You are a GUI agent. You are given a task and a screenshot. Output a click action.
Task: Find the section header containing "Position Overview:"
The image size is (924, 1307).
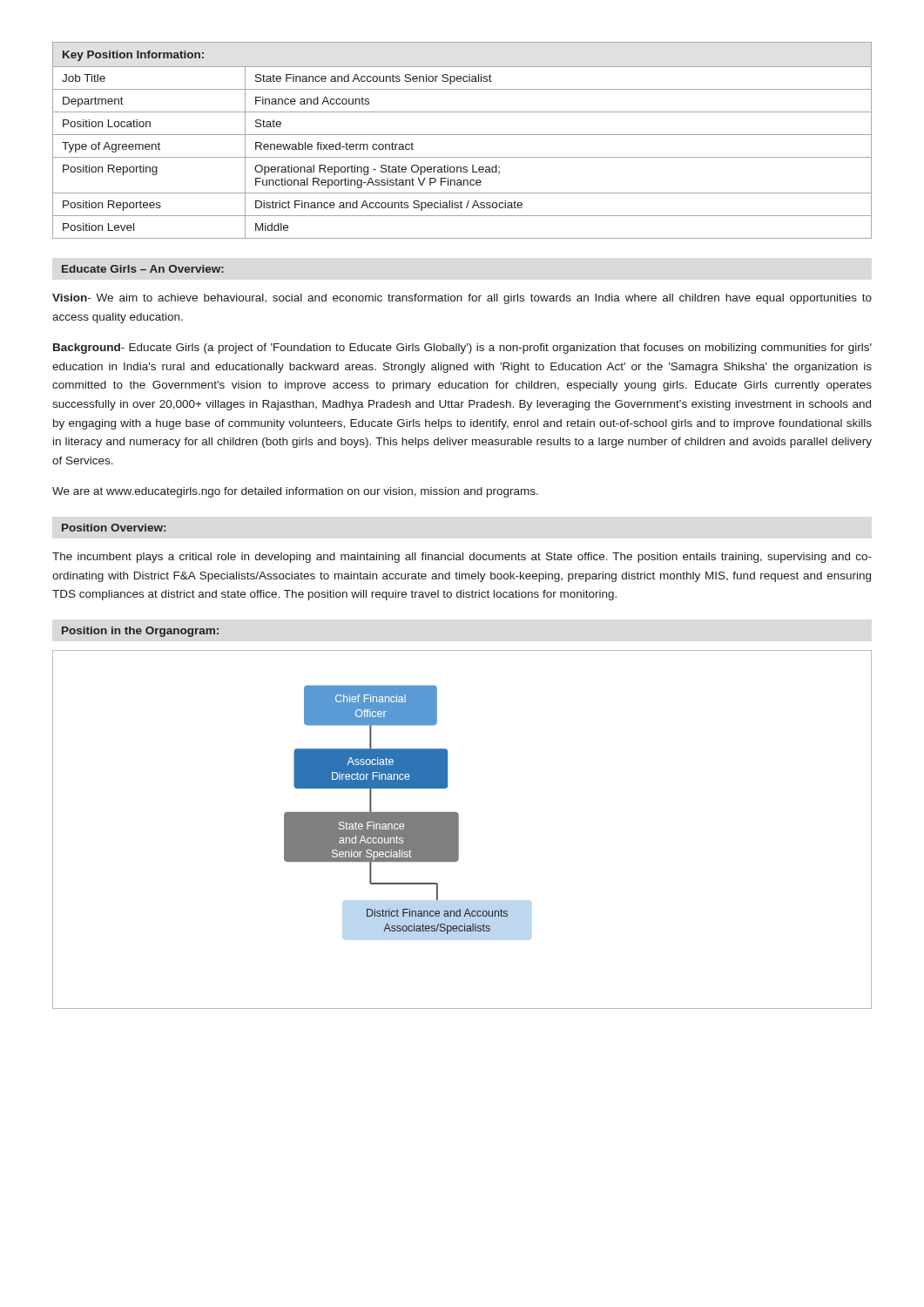tap(114, 528)
